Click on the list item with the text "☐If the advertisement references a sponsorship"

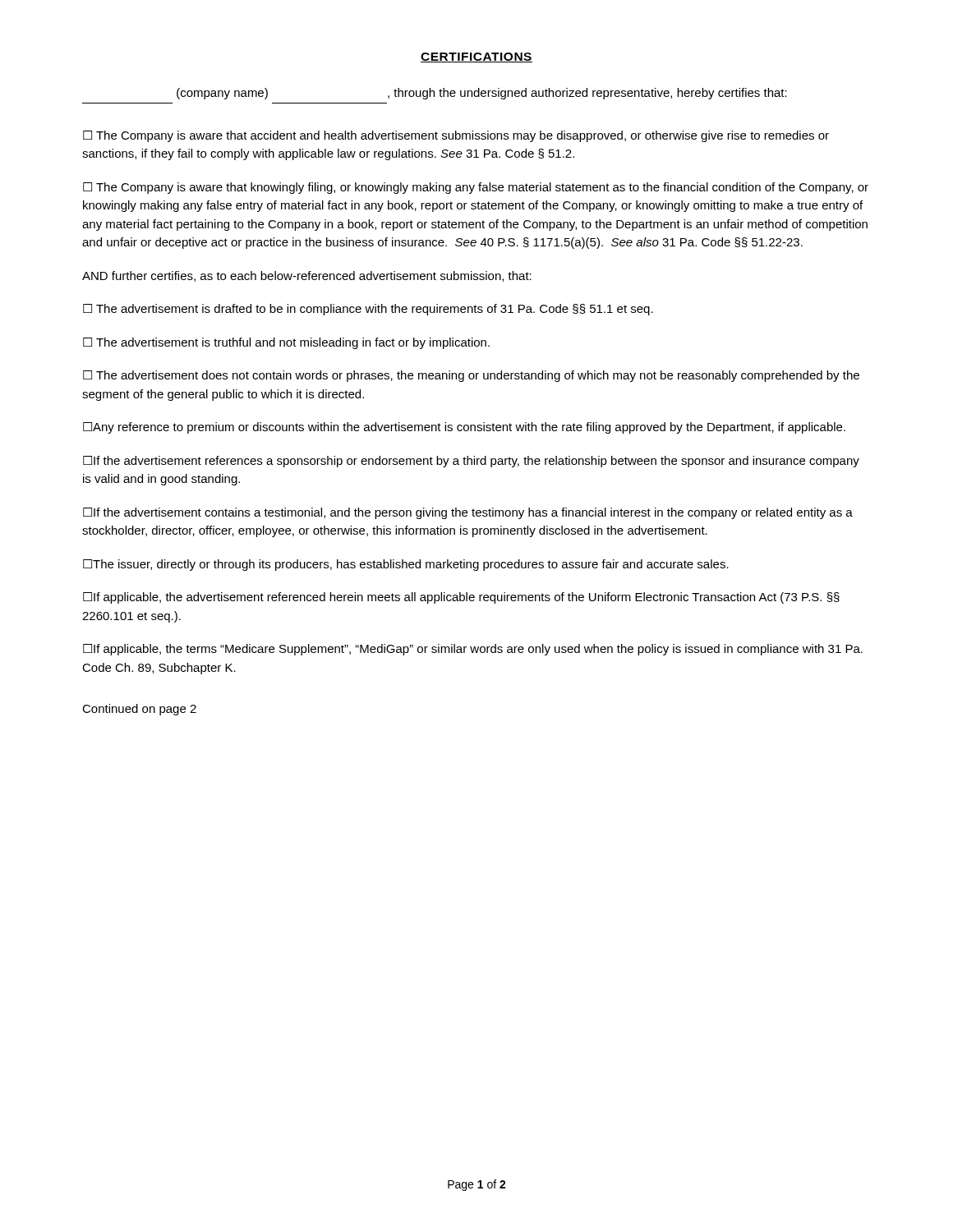(x=476, y=470)
